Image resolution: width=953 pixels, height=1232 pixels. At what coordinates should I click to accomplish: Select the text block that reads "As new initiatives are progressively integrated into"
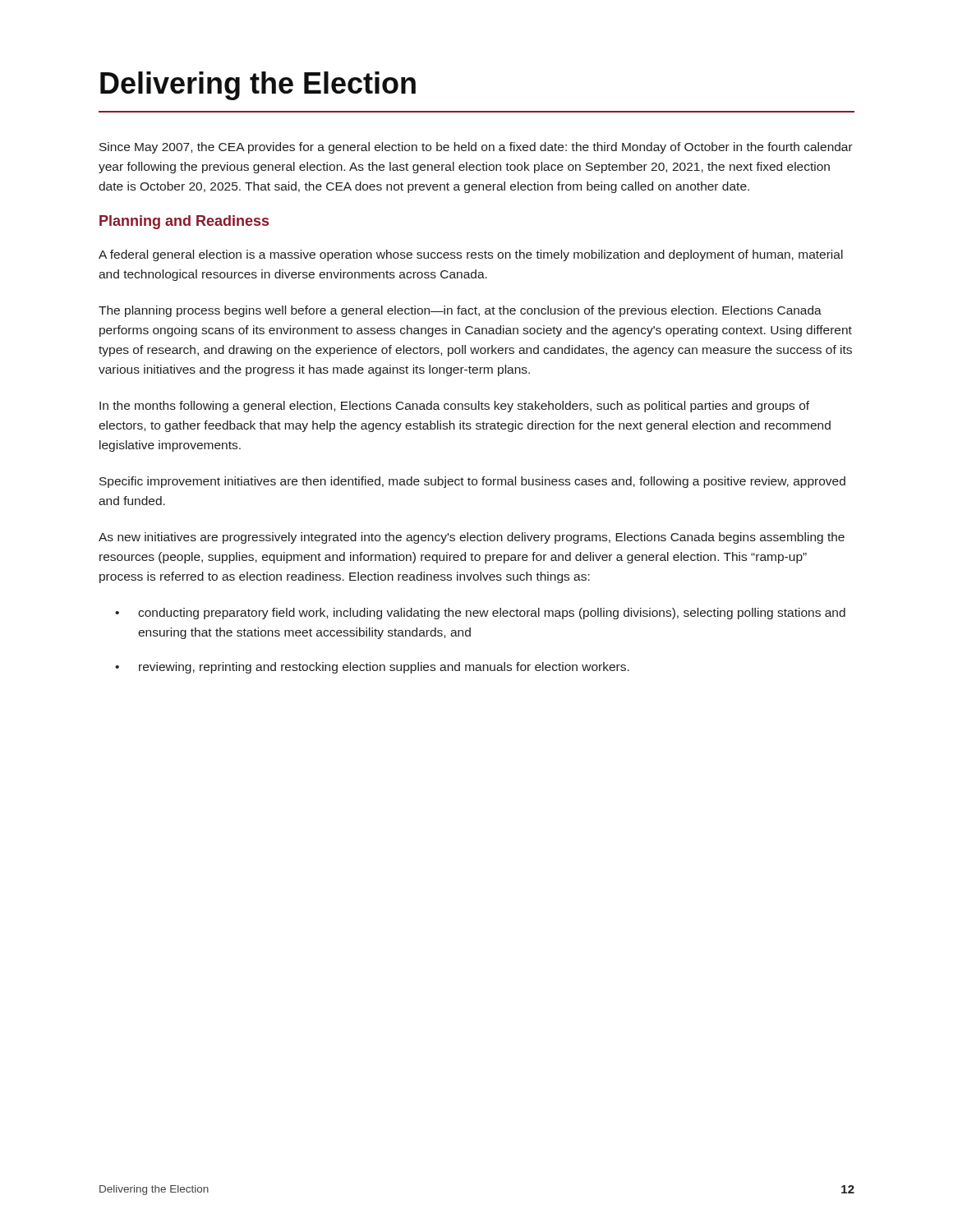472,557
